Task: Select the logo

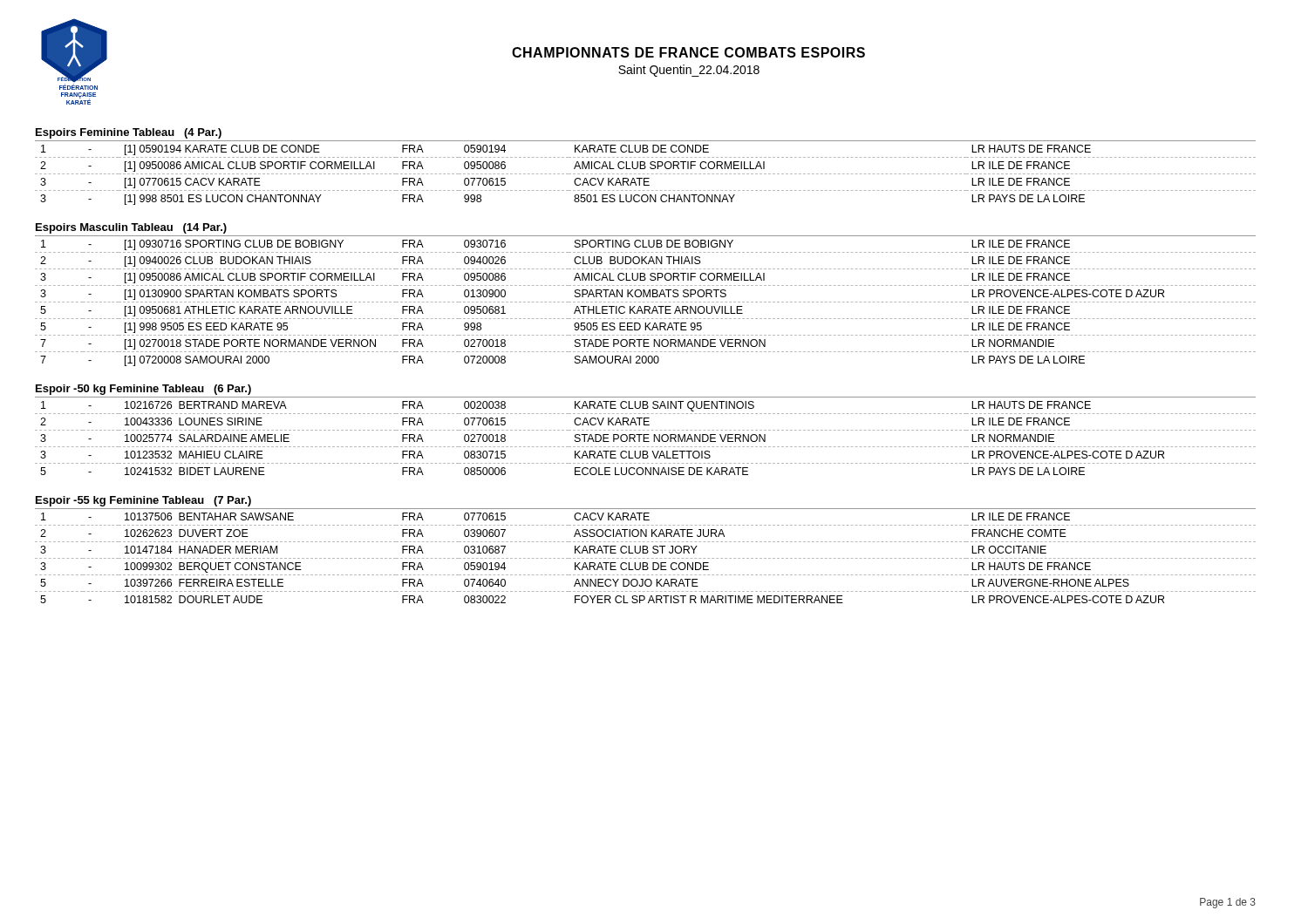Action: coord(78,61)
